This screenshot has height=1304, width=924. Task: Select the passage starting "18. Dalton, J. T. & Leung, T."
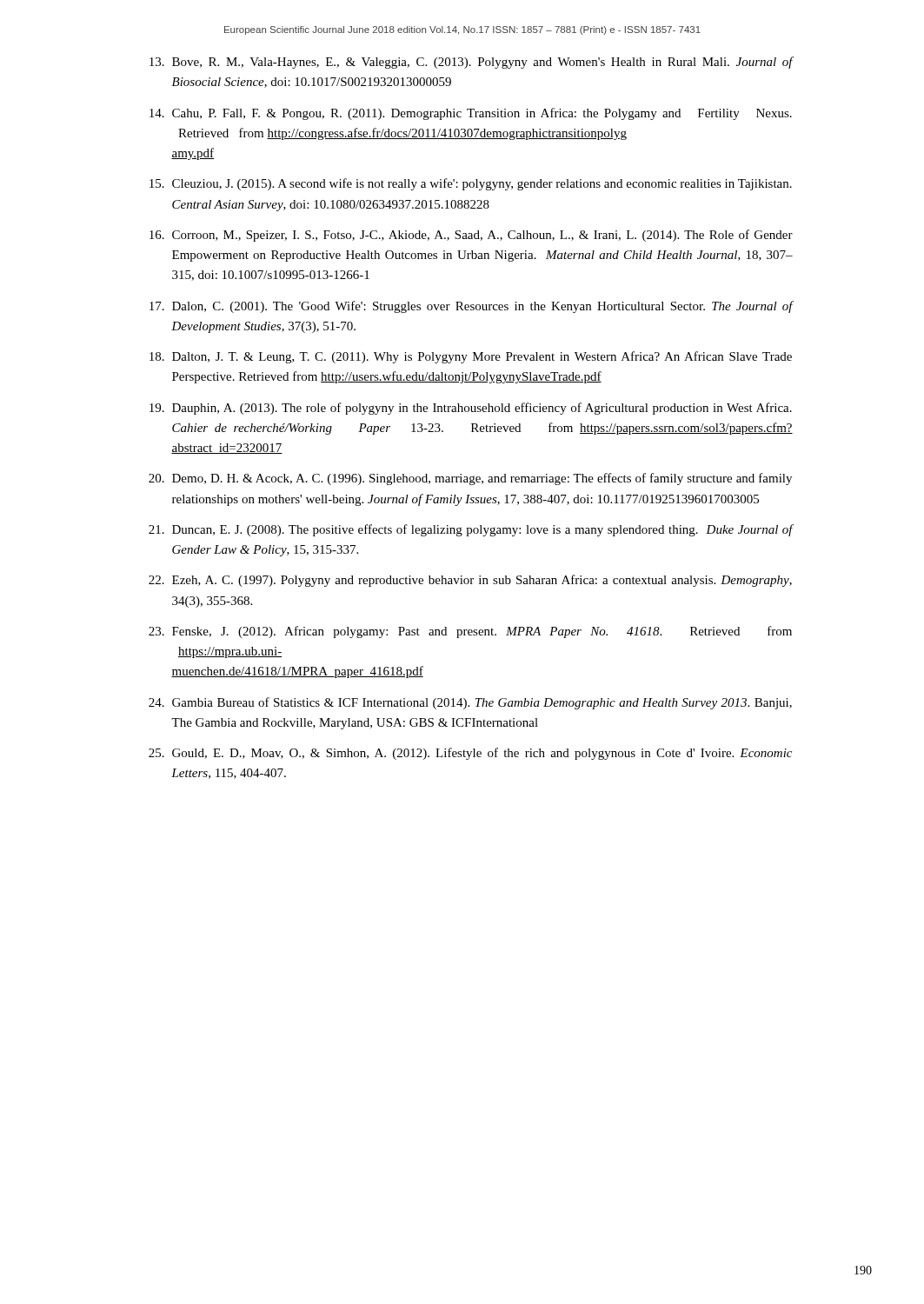462,367
